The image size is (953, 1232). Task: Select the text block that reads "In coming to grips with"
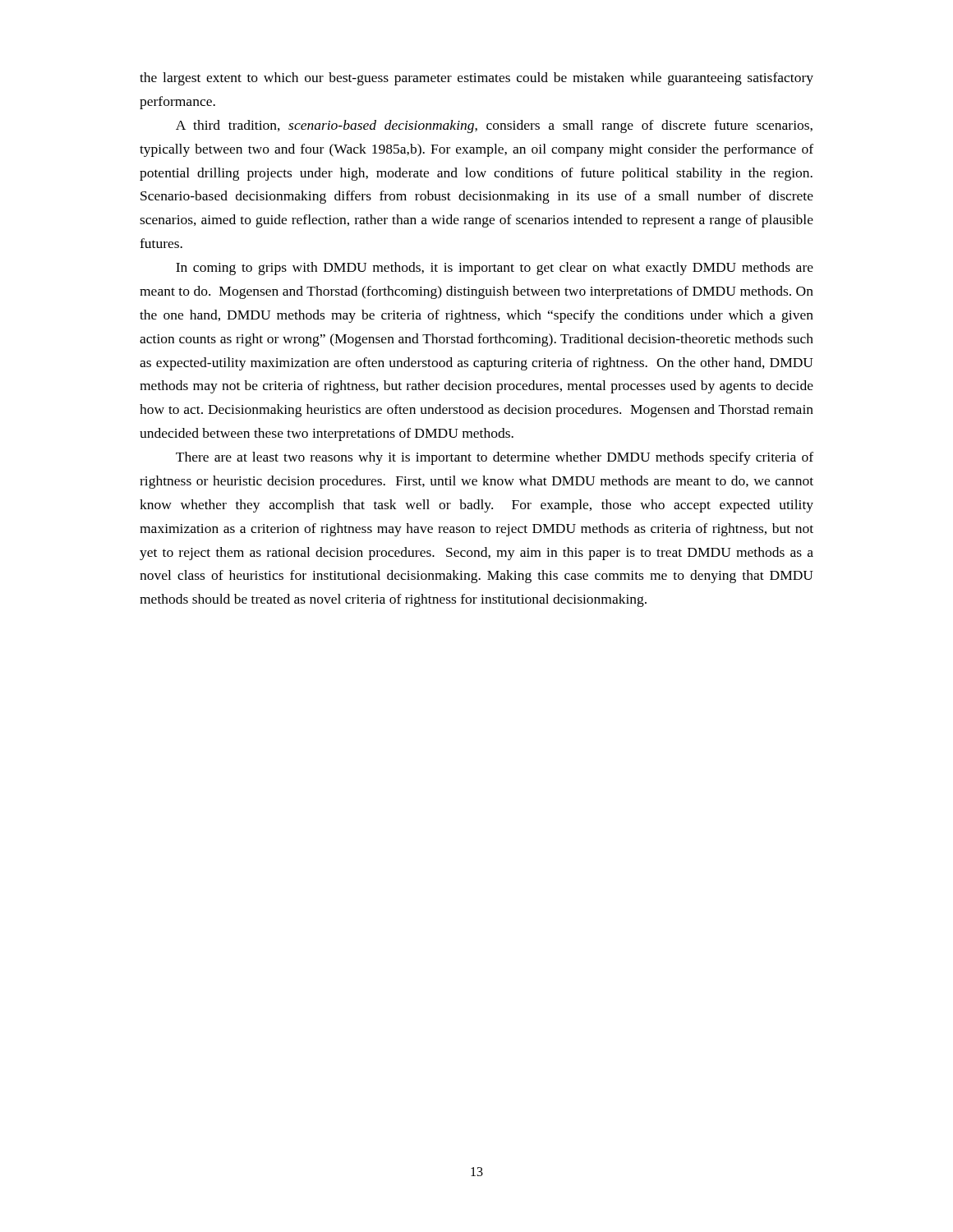pos(476,350)
